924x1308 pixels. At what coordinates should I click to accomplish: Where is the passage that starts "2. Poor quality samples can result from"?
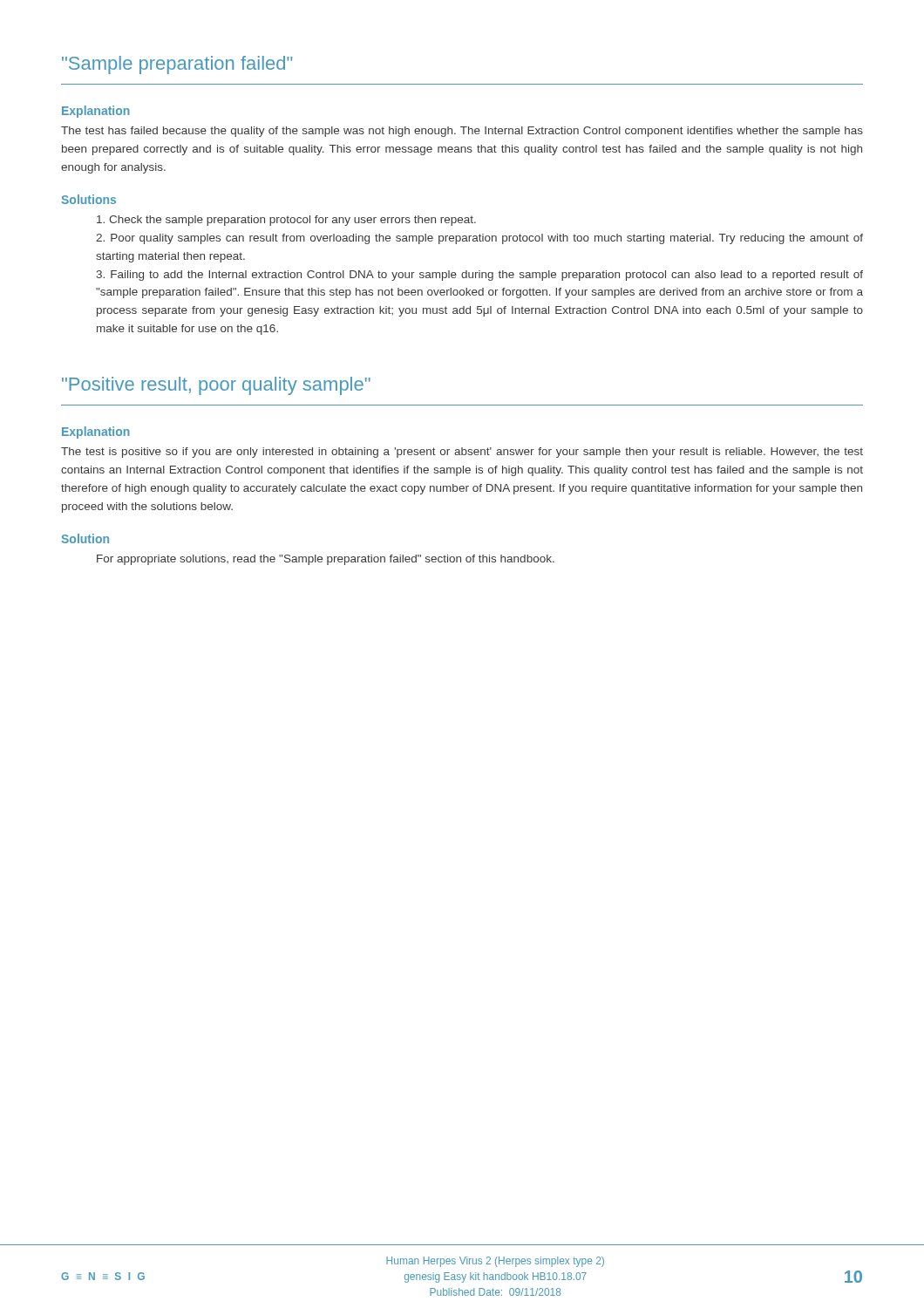point(479,246)
